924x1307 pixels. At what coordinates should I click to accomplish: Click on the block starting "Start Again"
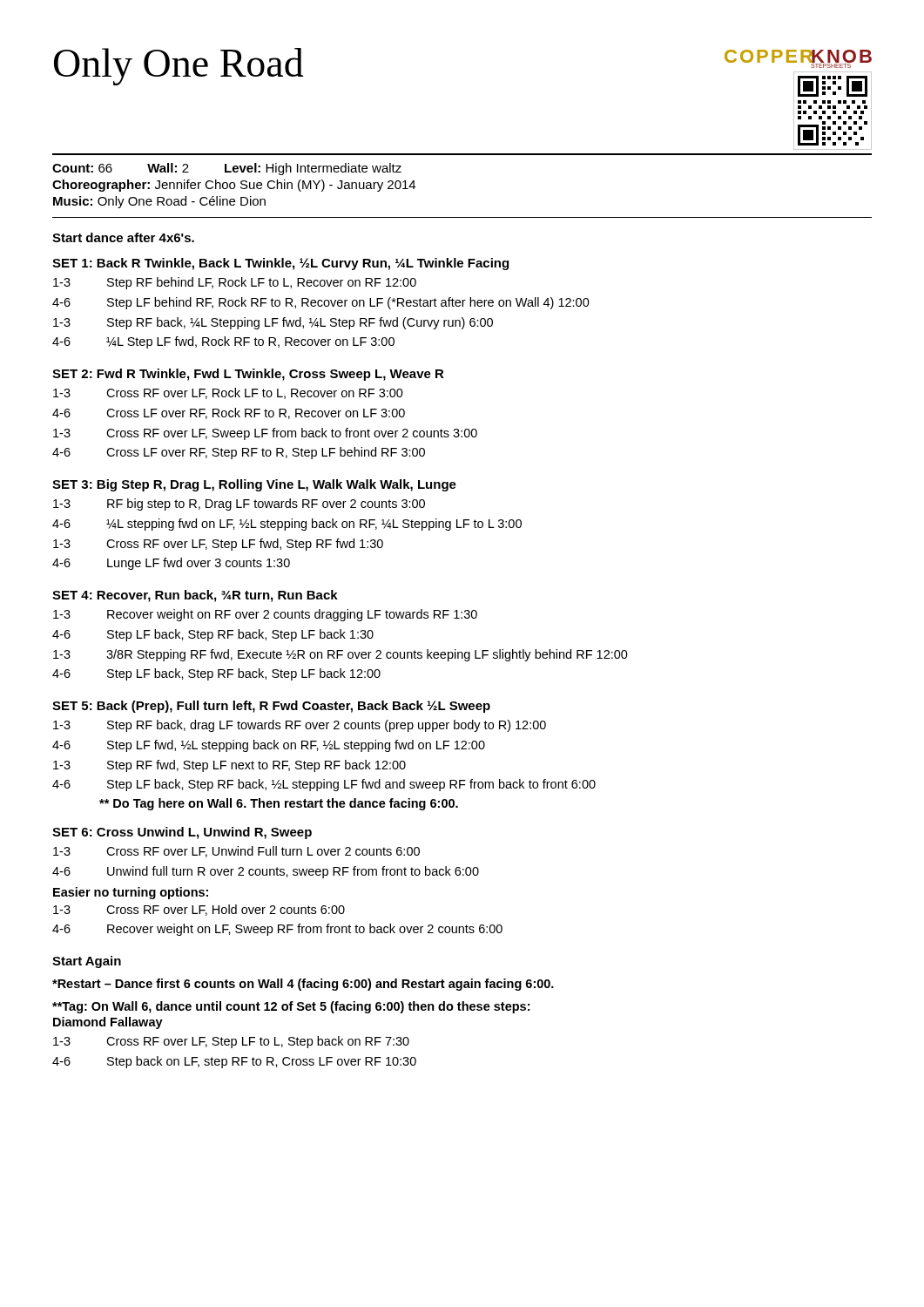[x=87, y=961]
